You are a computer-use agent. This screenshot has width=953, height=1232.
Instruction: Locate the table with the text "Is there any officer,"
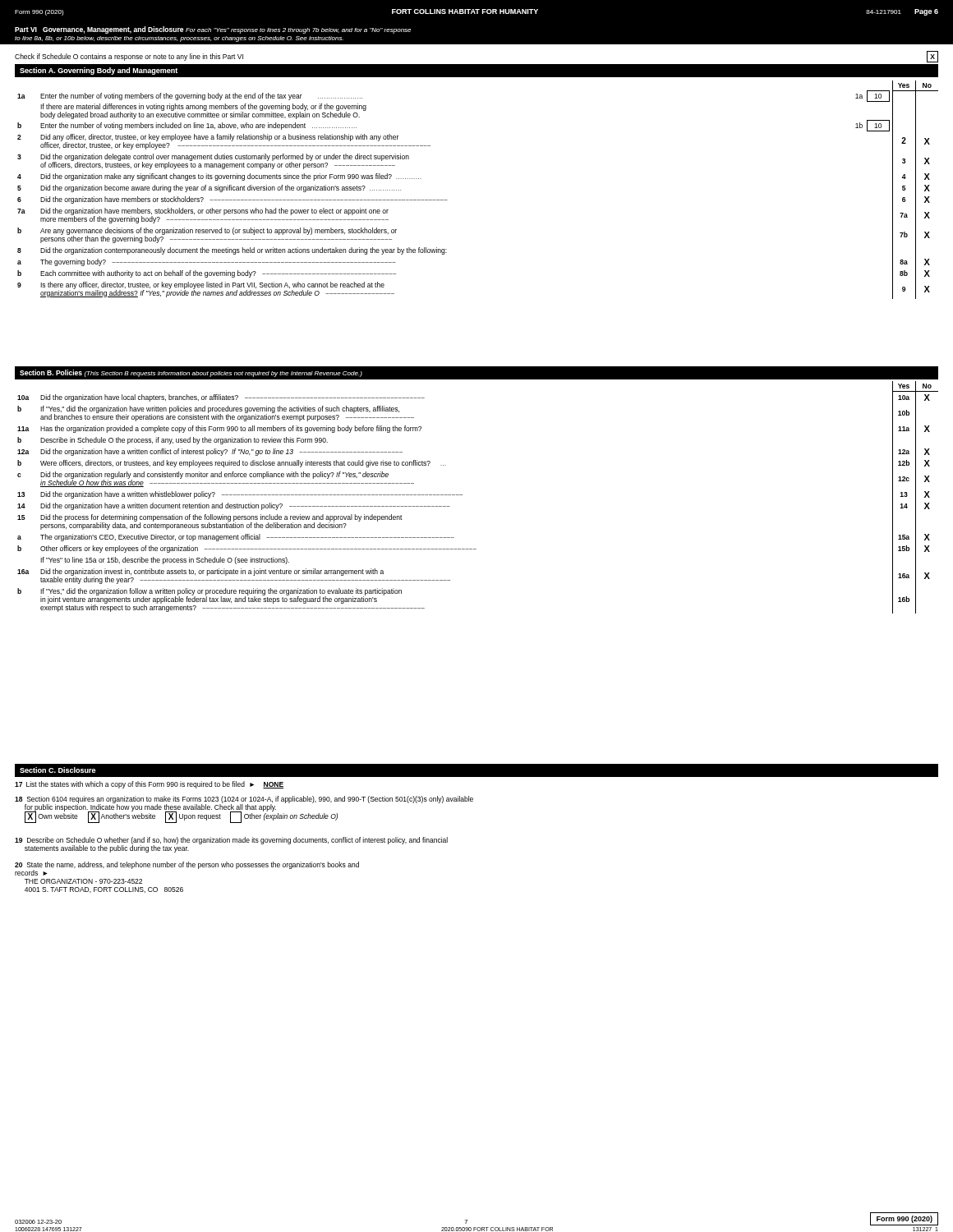pos(476,189)
